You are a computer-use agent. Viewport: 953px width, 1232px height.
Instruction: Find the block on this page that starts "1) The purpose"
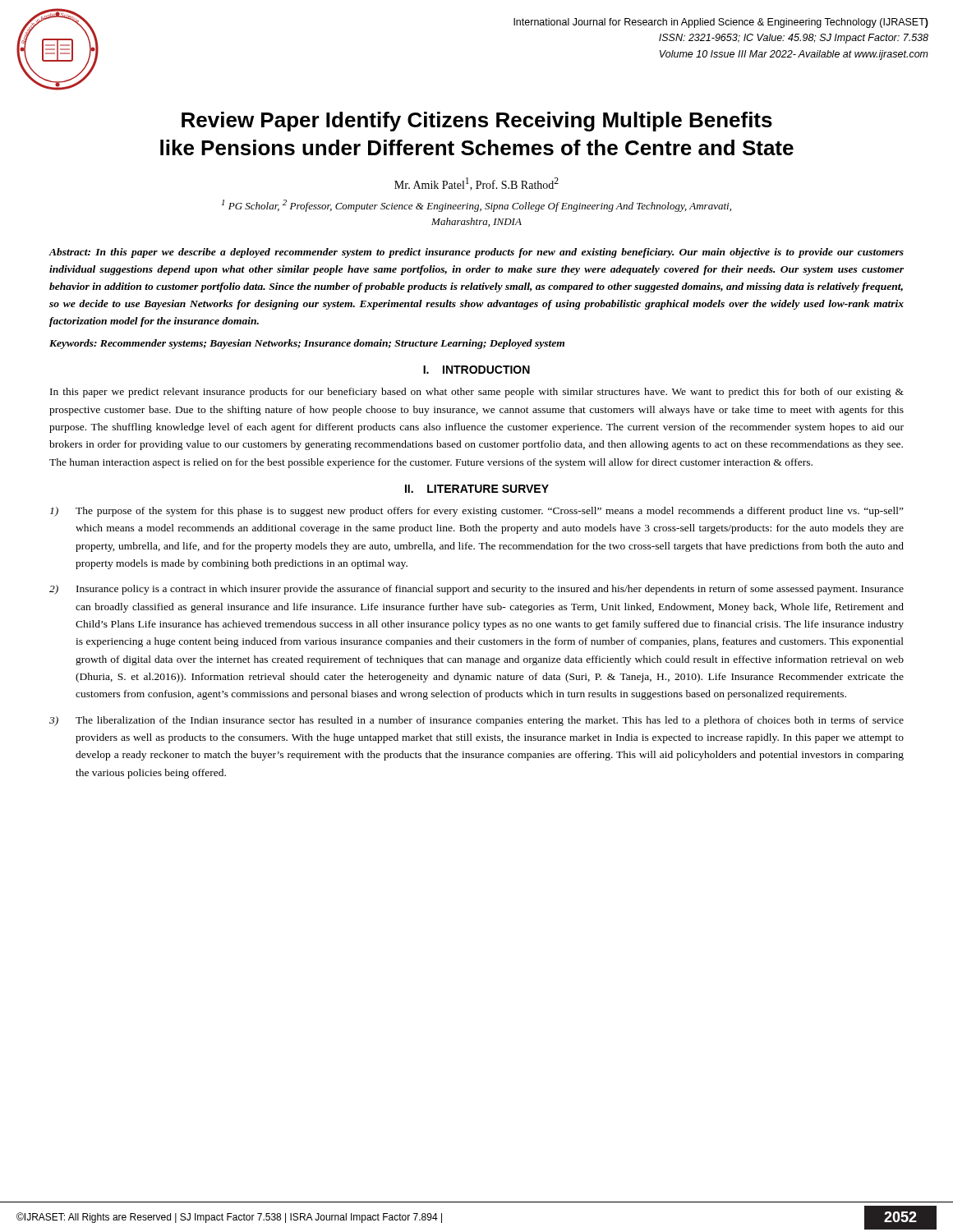click(476, 537)
